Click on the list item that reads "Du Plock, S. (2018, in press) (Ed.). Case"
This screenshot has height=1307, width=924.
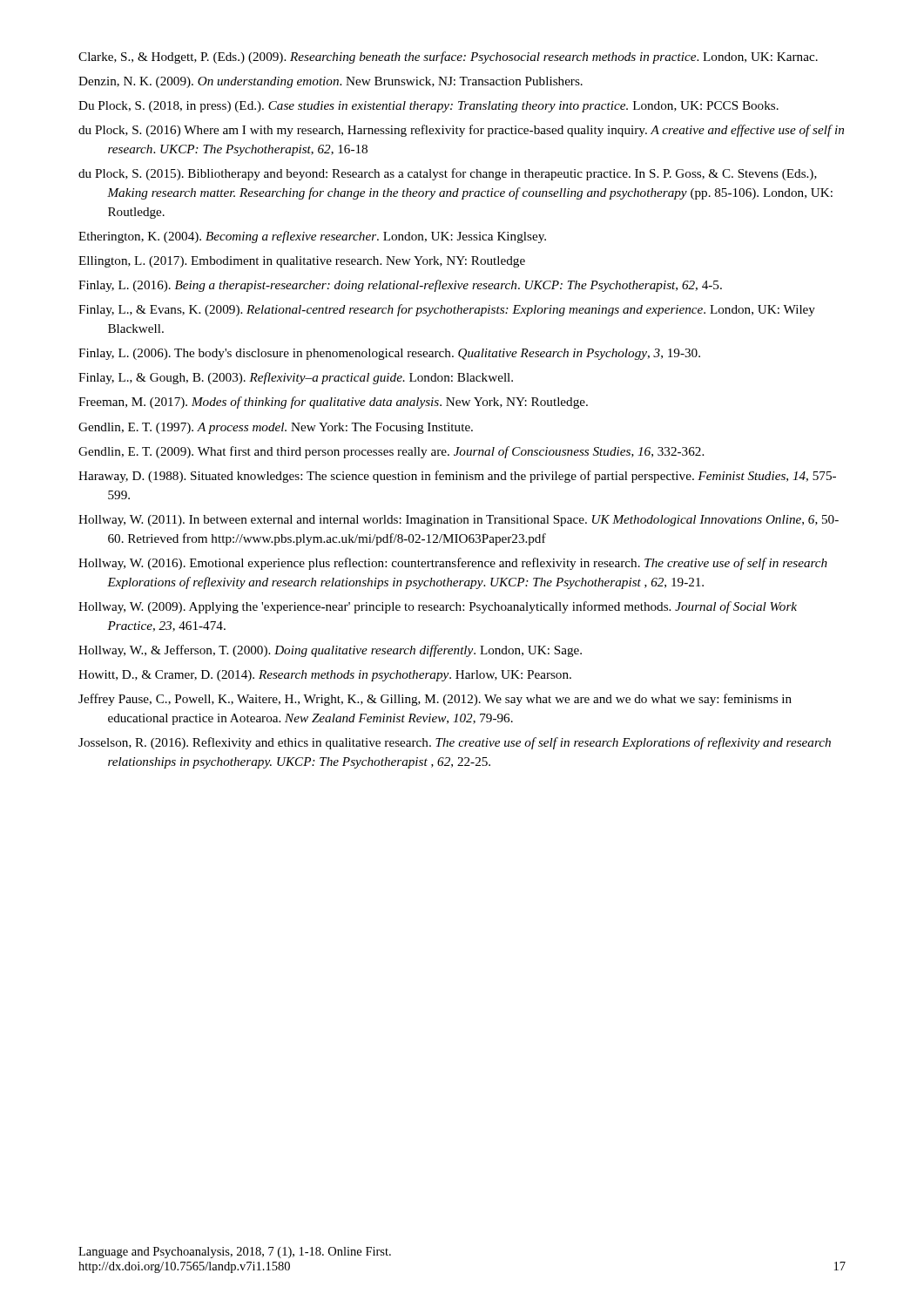coord(429,105)
